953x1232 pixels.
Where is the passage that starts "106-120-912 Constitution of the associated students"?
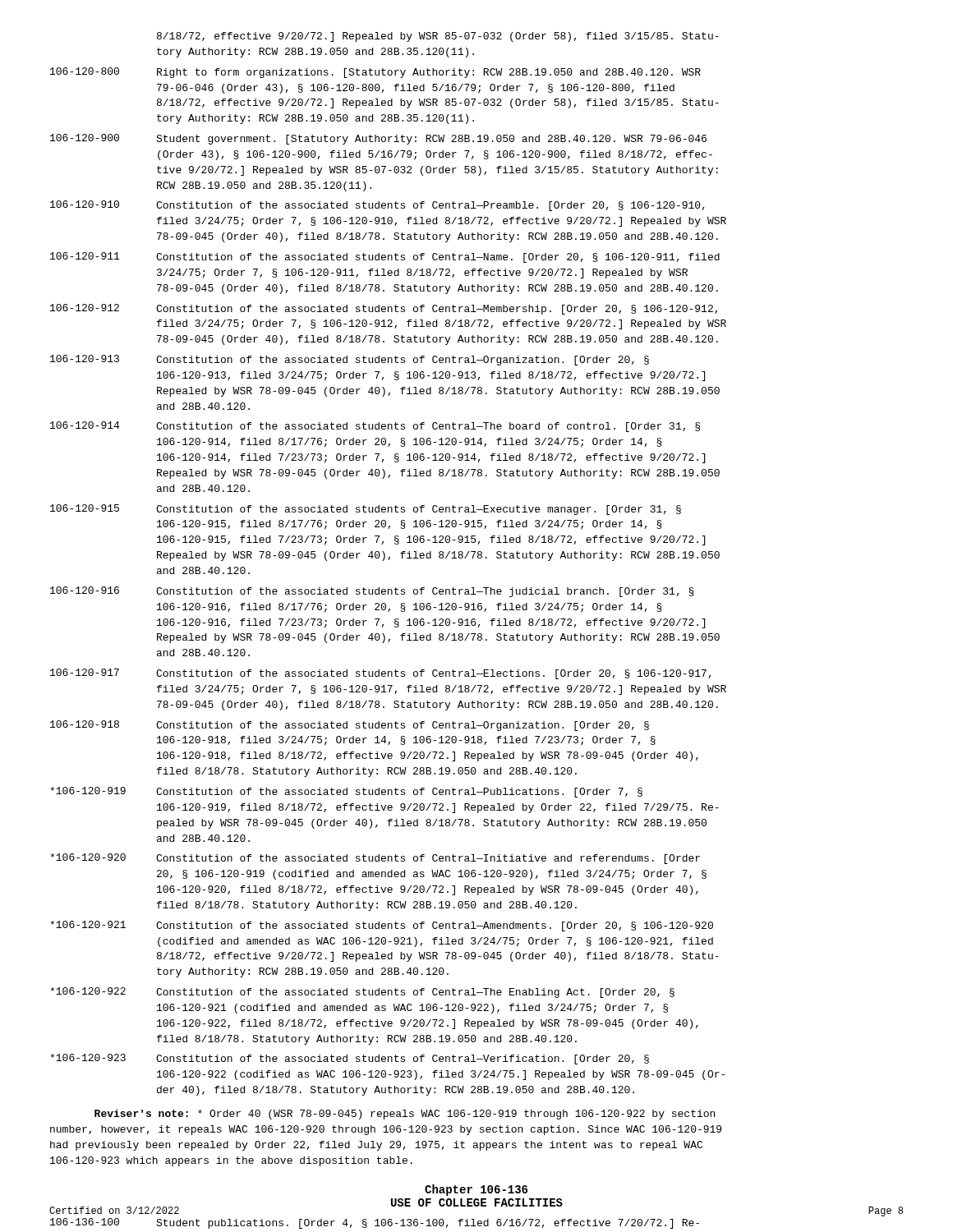tap(476, 325)
